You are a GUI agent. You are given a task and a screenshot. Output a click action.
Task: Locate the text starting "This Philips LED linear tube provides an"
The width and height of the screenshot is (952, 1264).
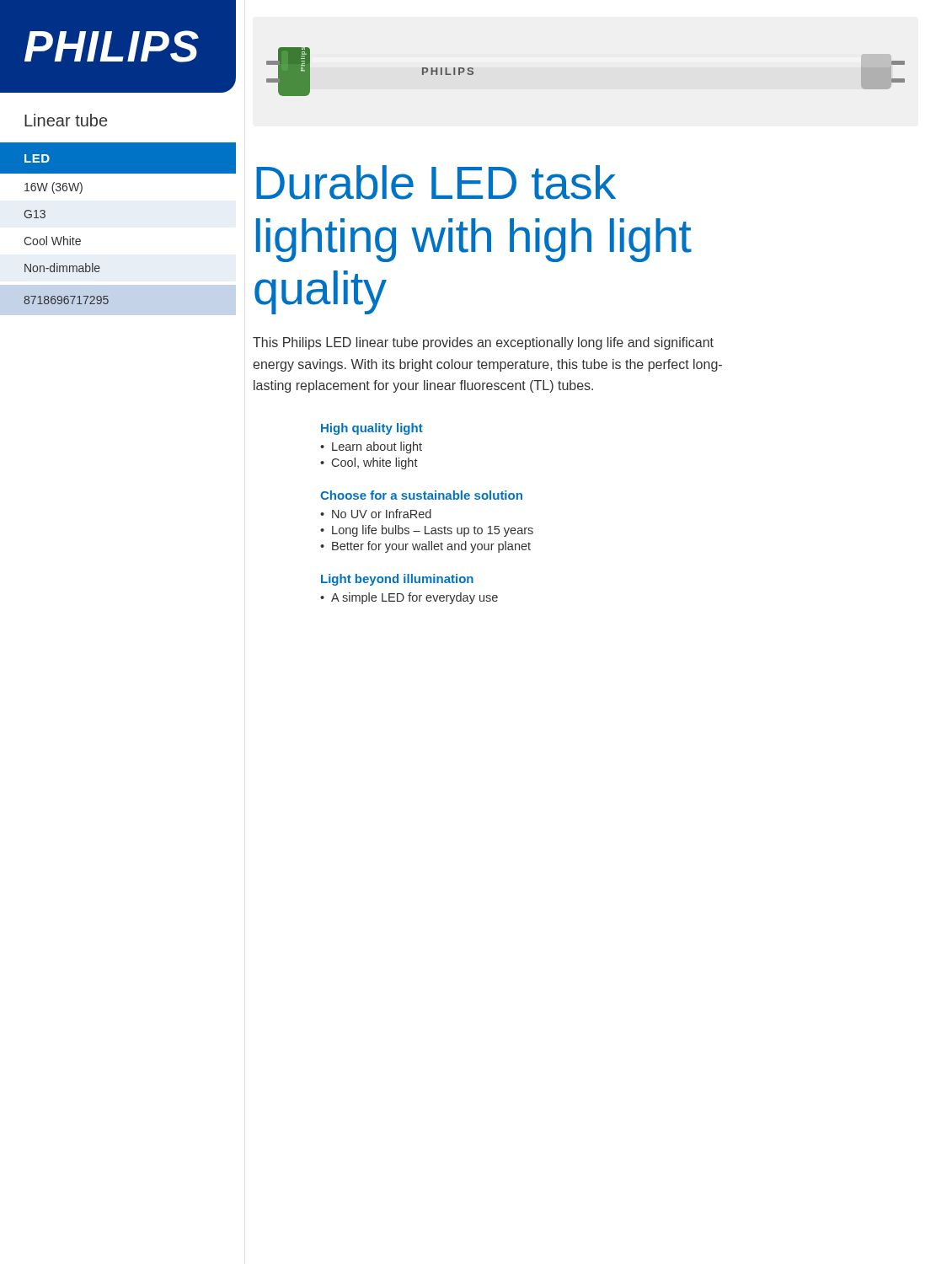pyautogui.click(x=488, y=364)
